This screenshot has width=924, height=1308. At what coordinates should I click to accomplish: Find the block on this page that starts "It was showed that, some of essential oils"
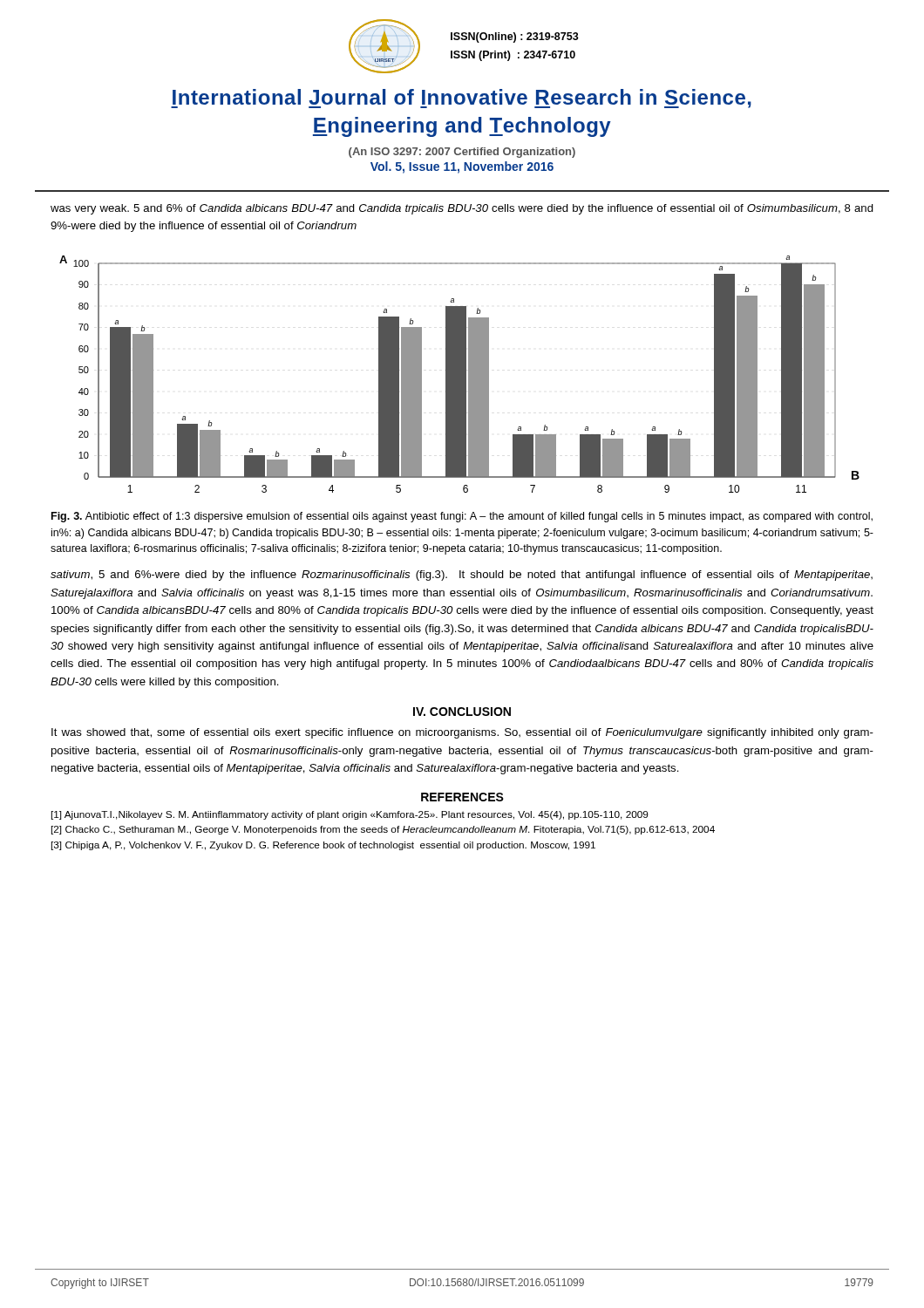462,750
